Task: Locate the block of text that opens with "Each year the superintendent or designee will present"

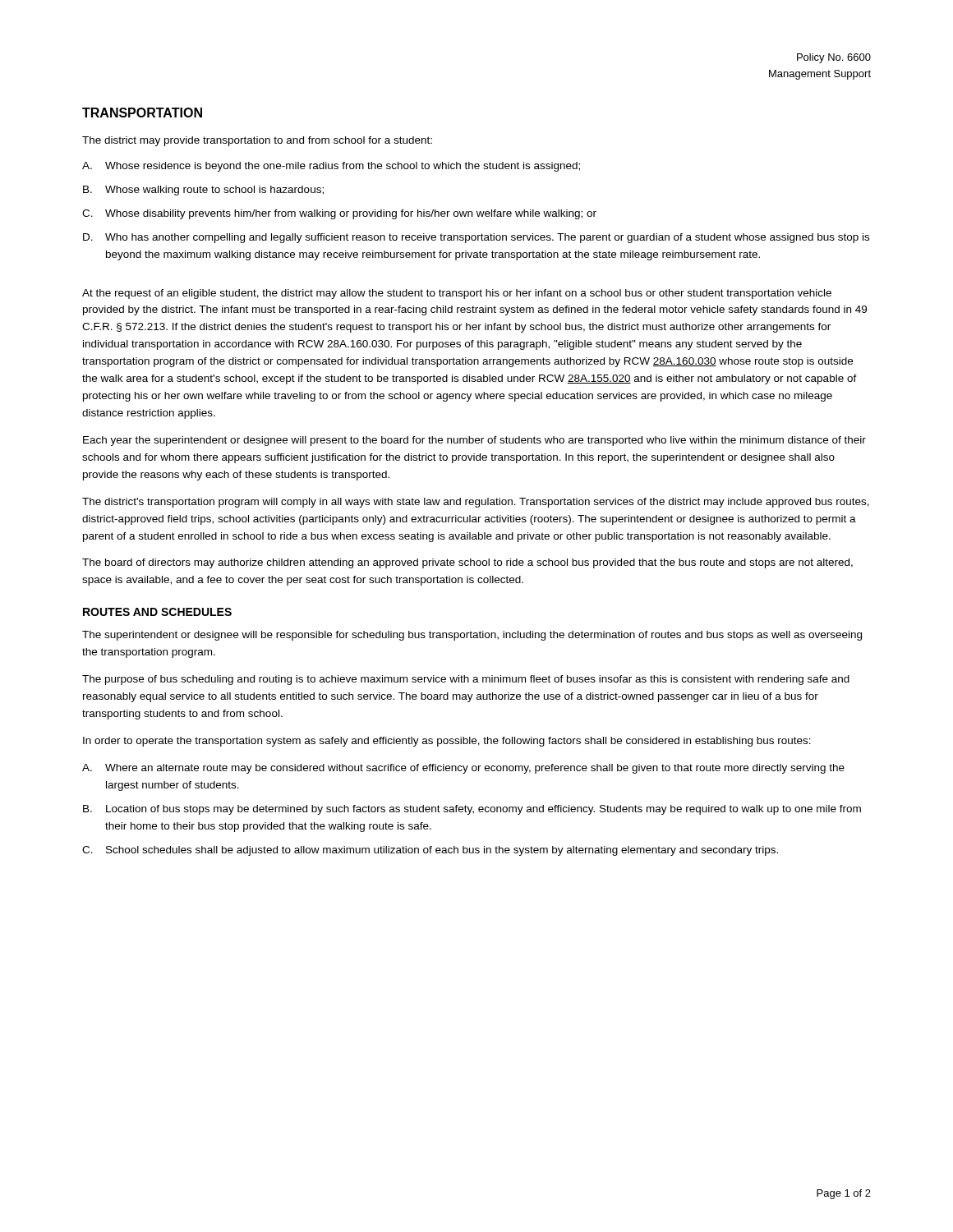Action: tap(474, 457)
